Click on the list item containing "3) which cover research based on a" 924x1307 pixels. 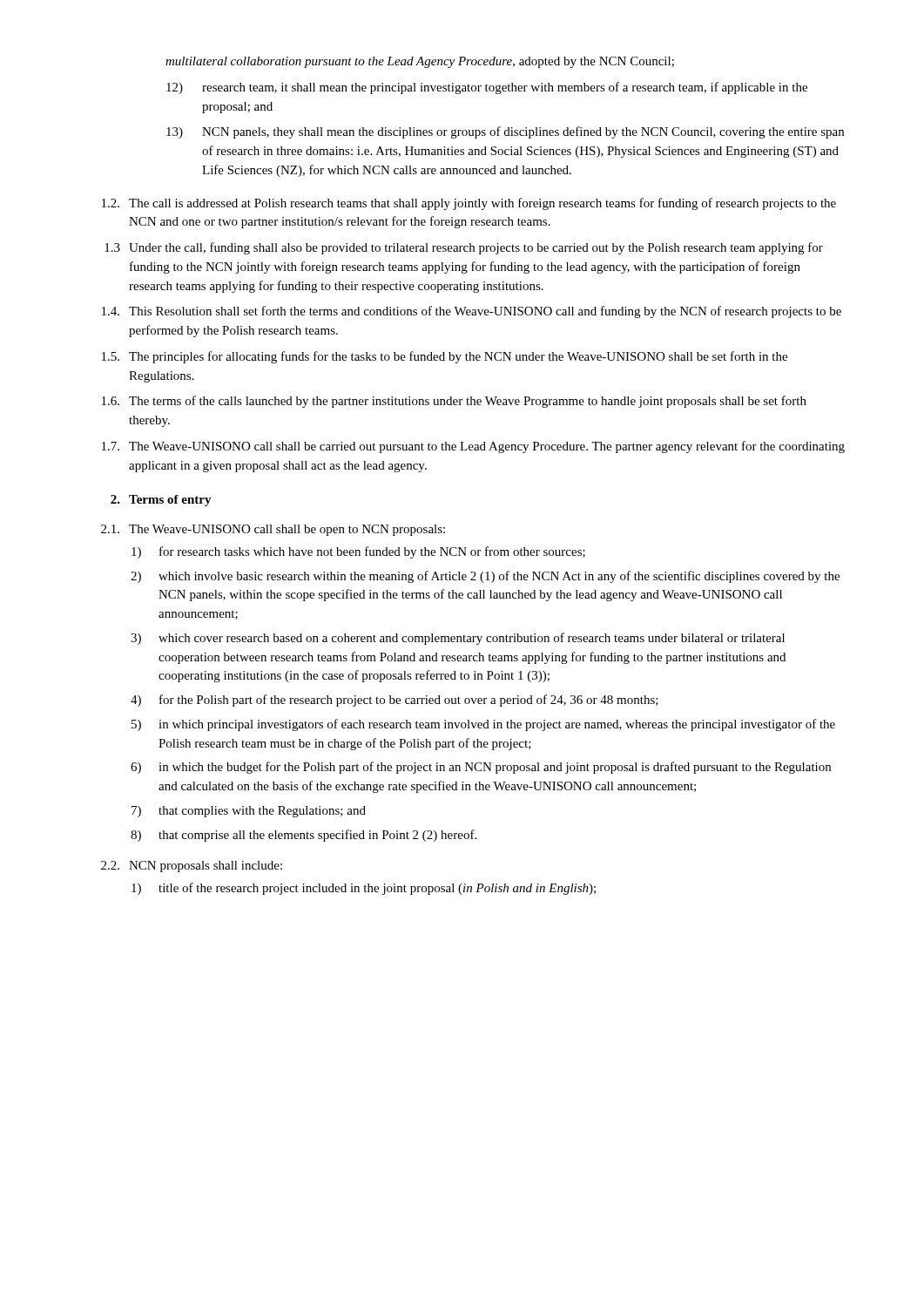coord(488,657)
